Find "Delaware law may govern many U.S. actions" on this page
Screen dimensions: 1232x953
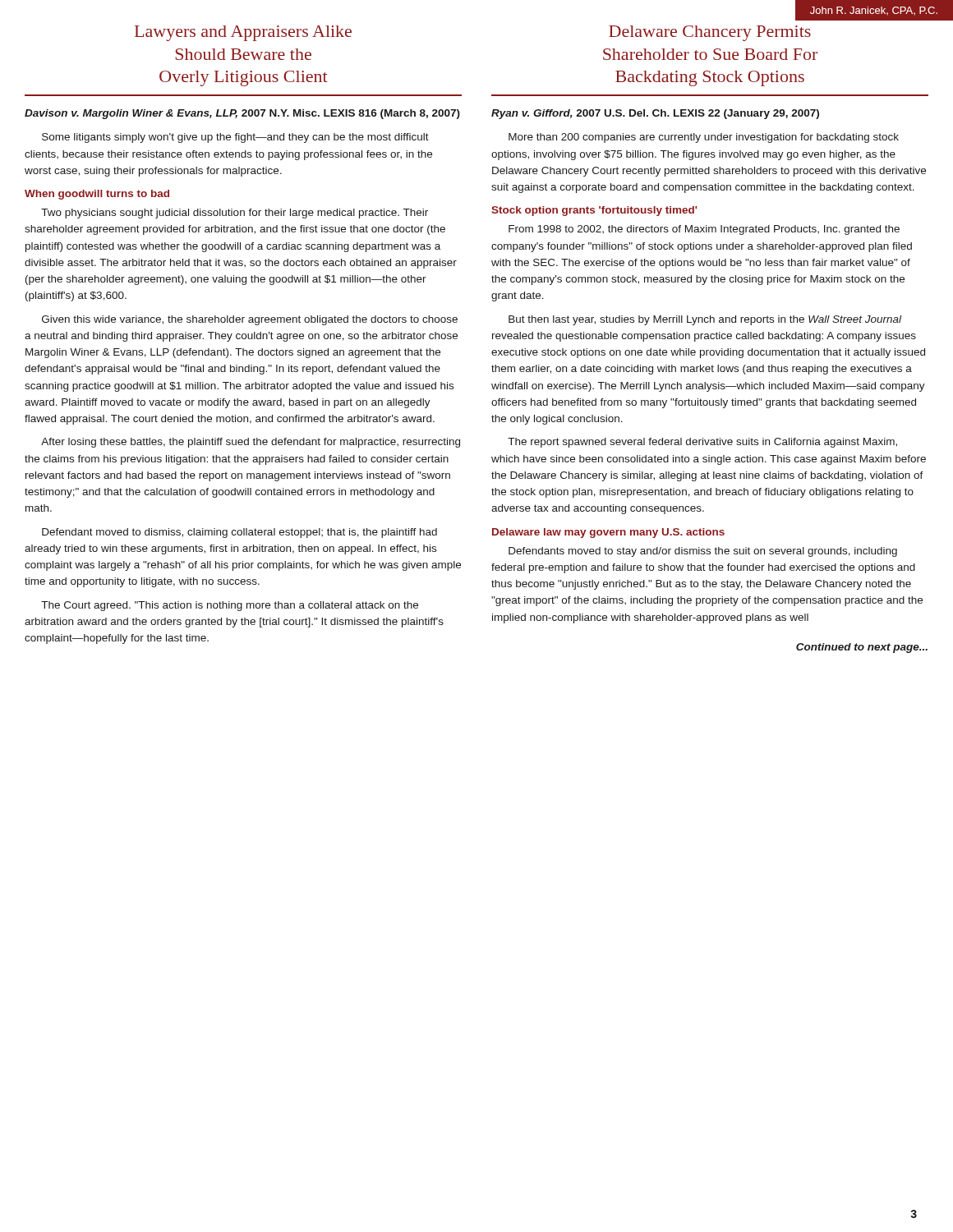click(x=608, y=531)
